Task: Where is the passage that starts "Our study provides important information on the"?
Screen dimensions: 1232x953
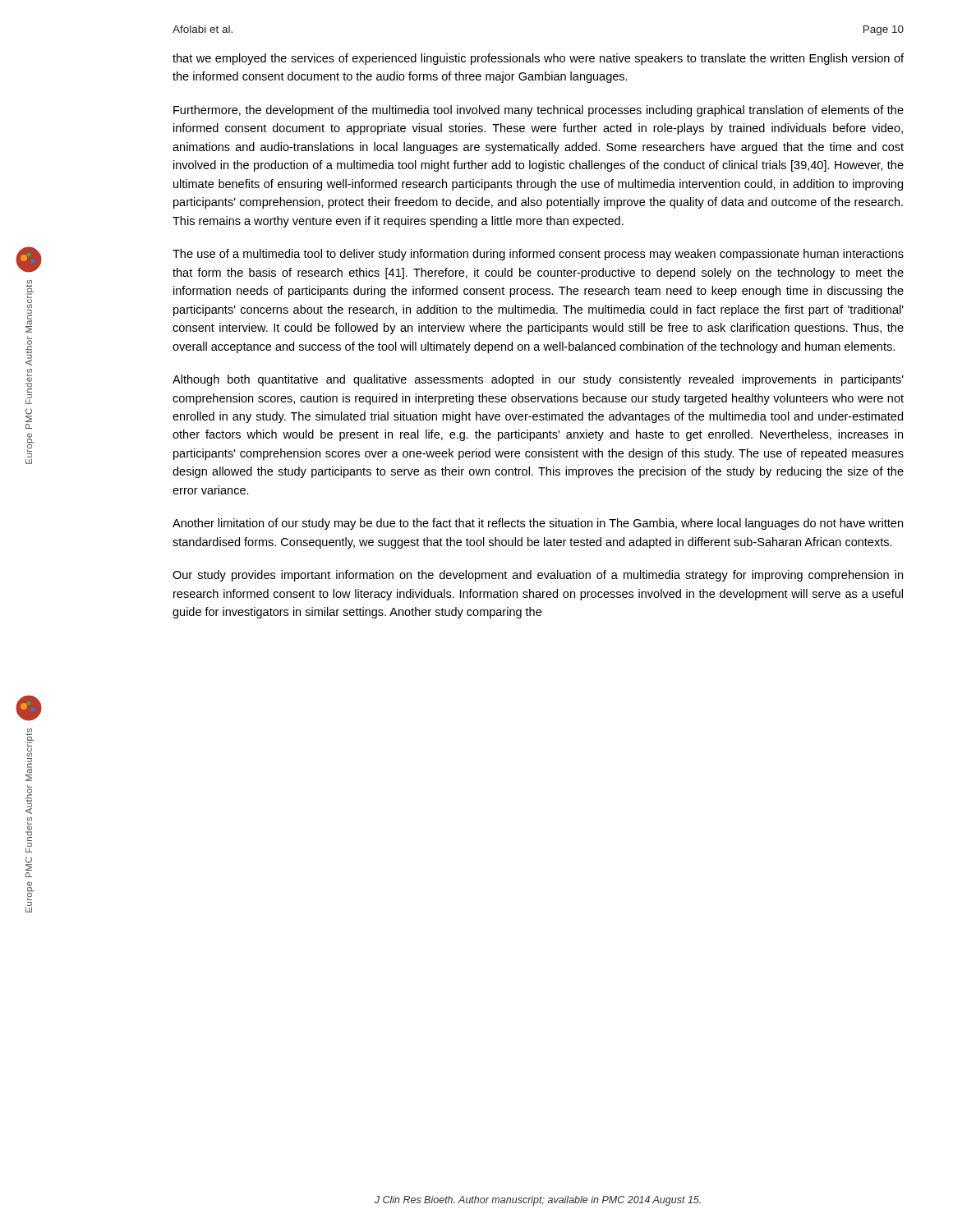Action: point(538,594)
